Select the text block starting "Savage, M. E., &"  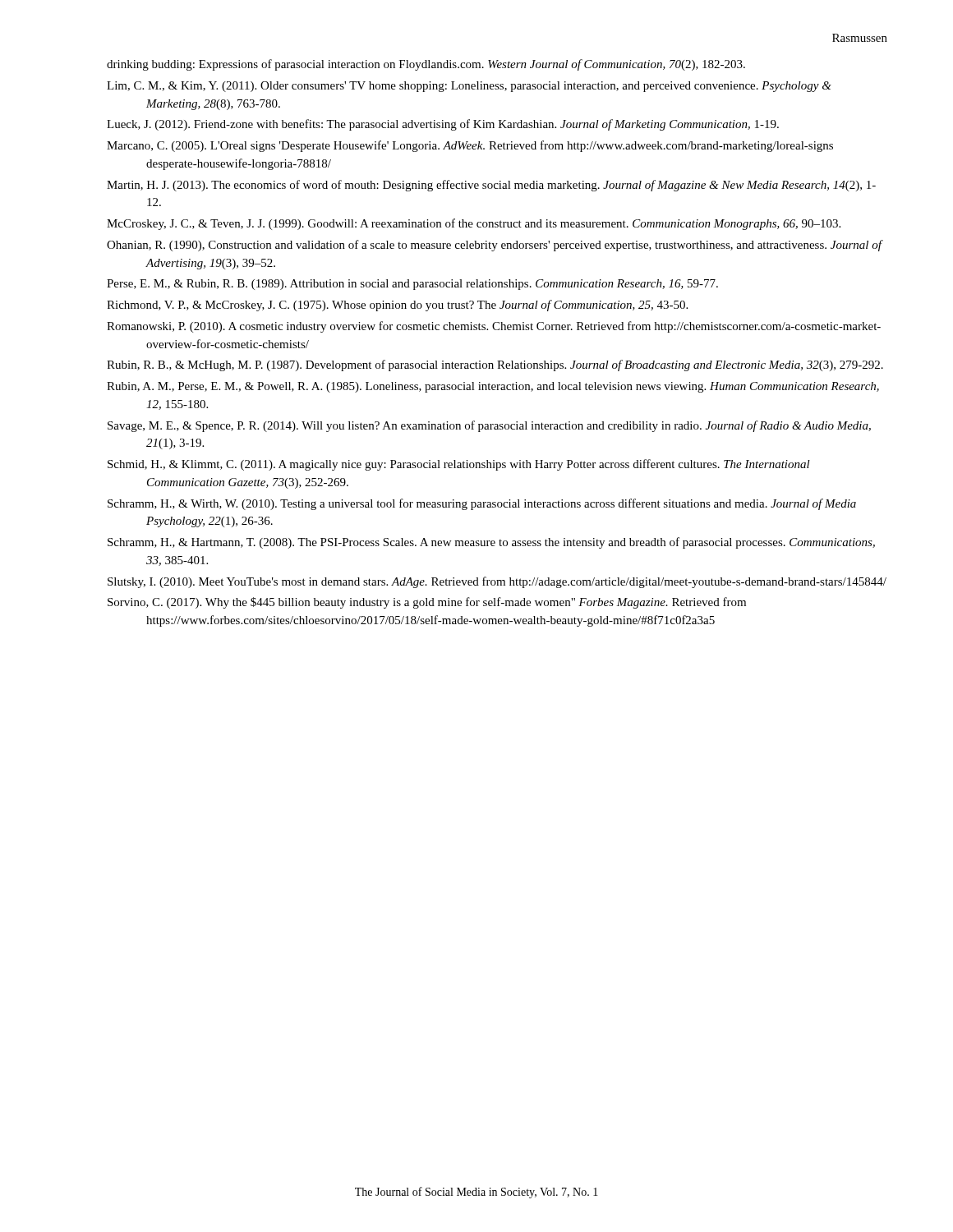coord(489,434)
